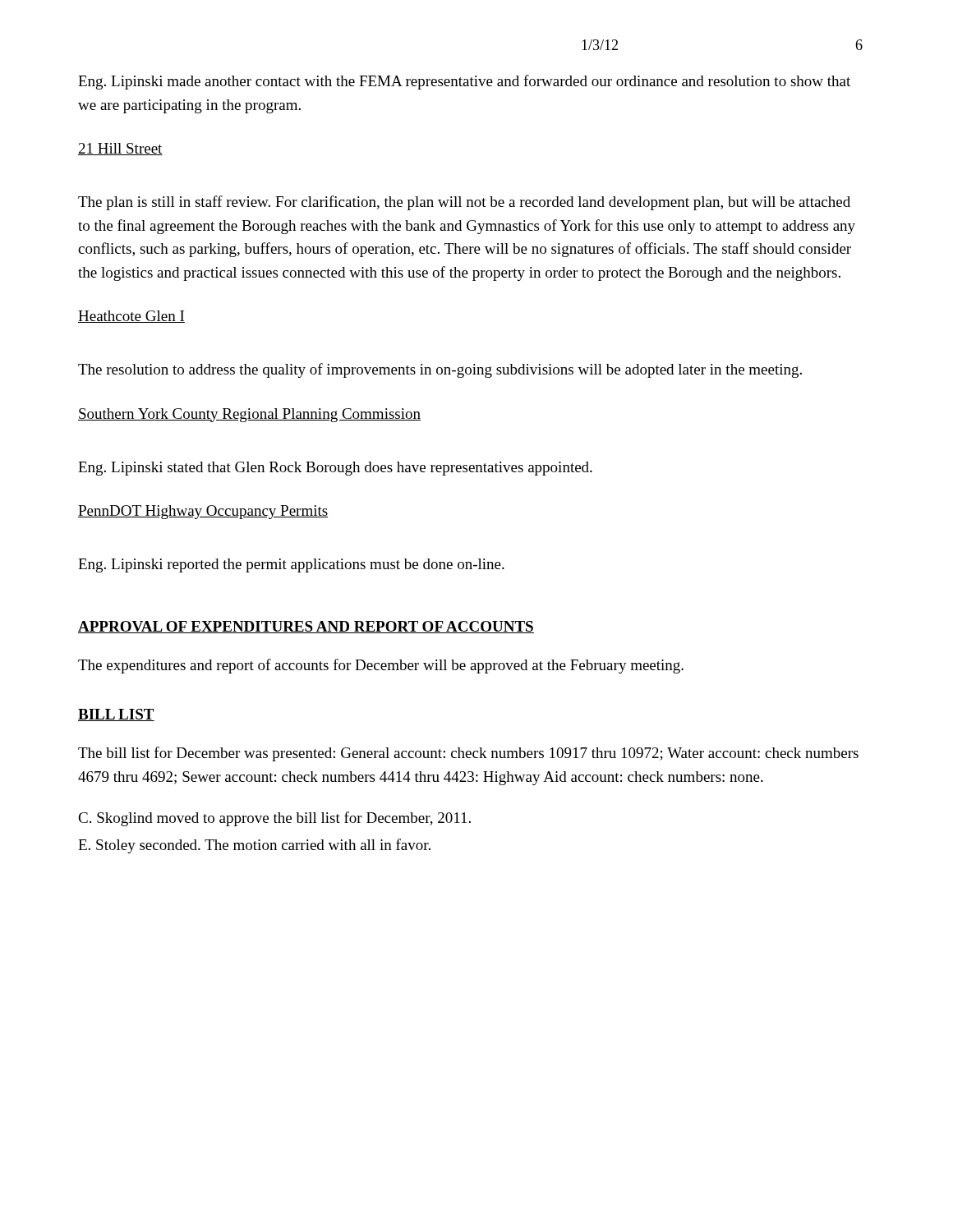Click on the section header with the text "APPROVAL OF EXPENDITURES AND REPORT OF ACCOUNTS"
The height and width of the screenshot is (1232, 953).
306,626
